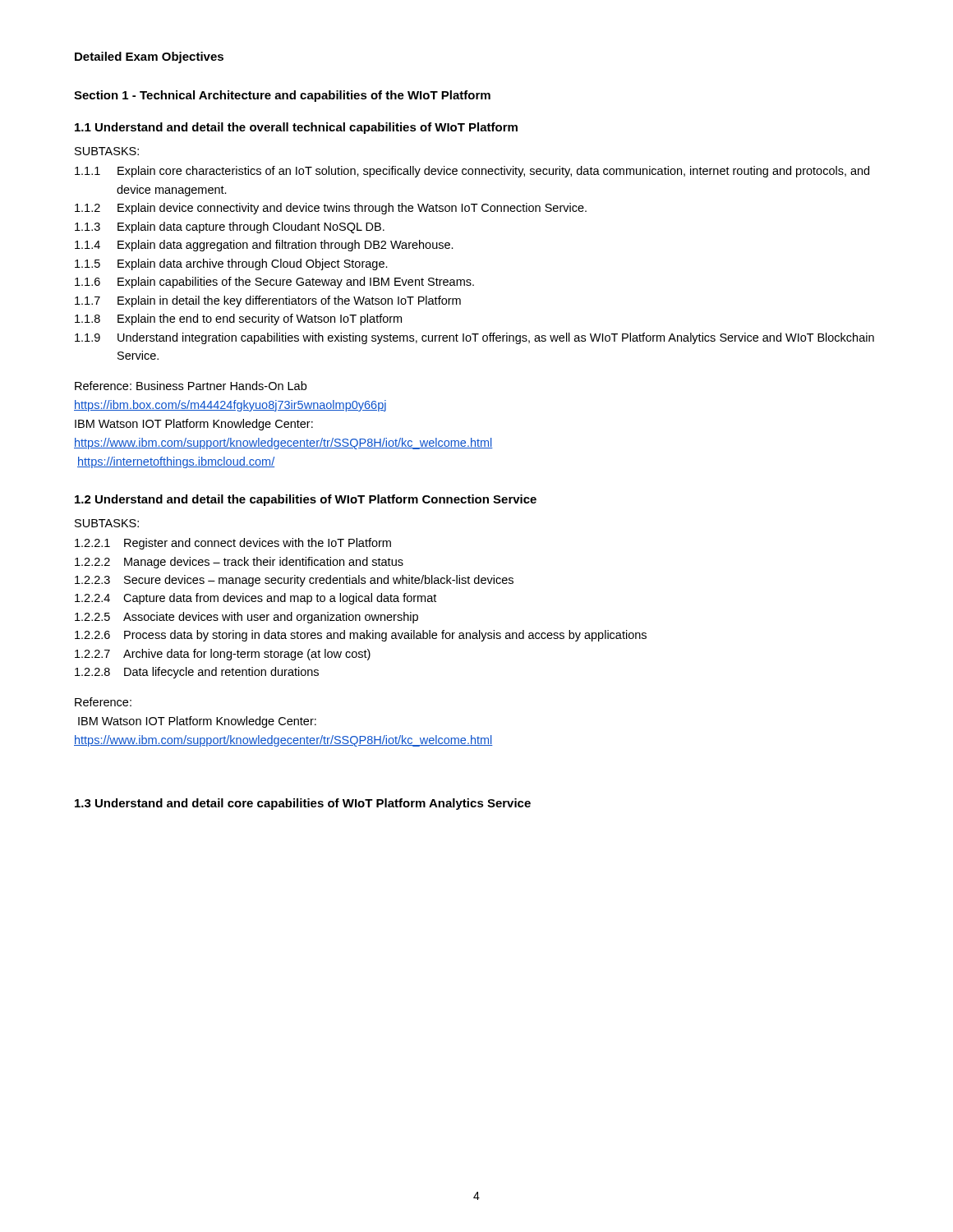Click the passage that begins "2.2.2 Manage devices – track"
This screenshot has width=953, height=1232.
click(239, 563)
